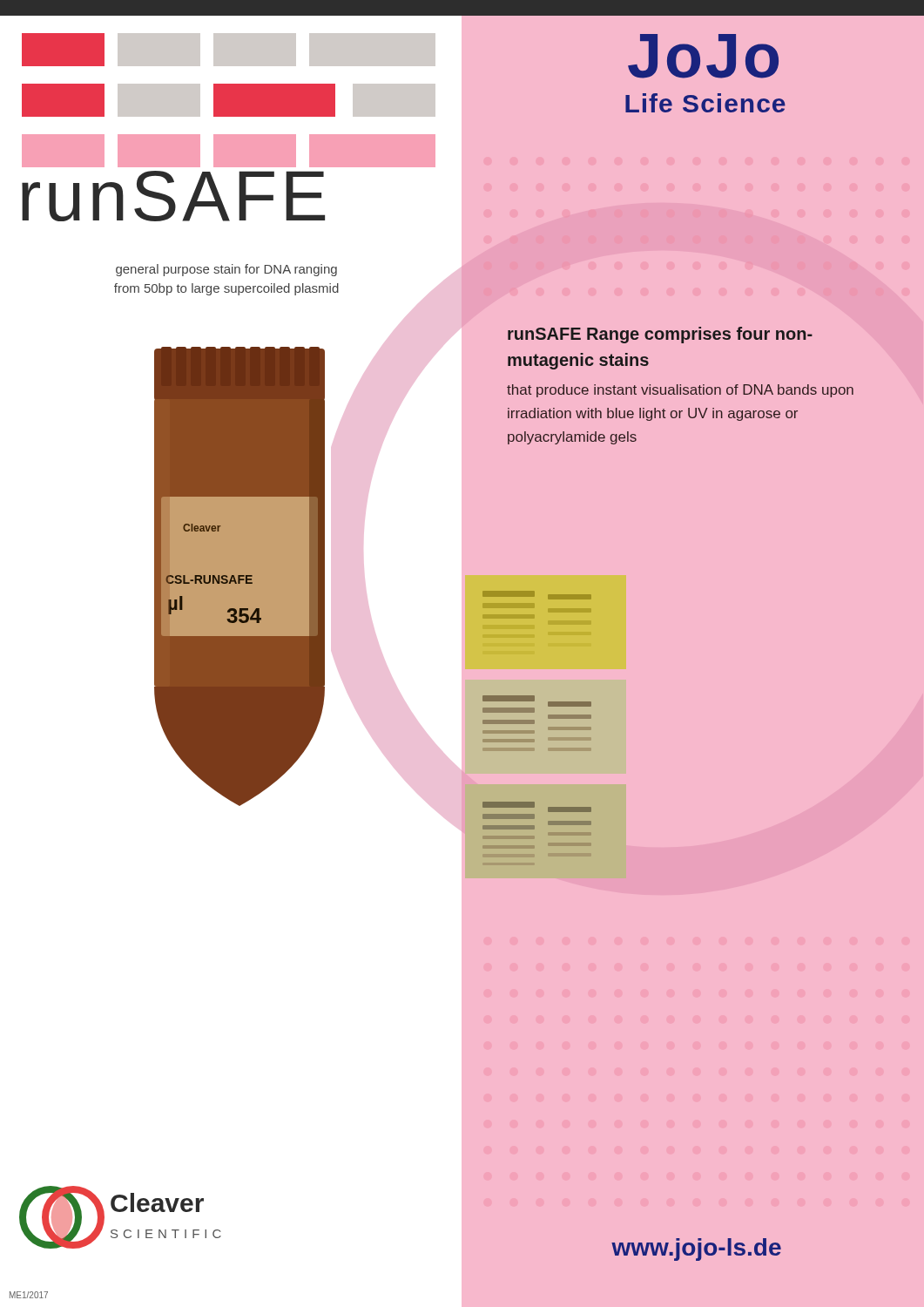The image size is (924, 1307).
Task: Where is the passage that starts "general purpose stain for DNA rangingfrom 50bp to"?
Action: coord(226,278)
